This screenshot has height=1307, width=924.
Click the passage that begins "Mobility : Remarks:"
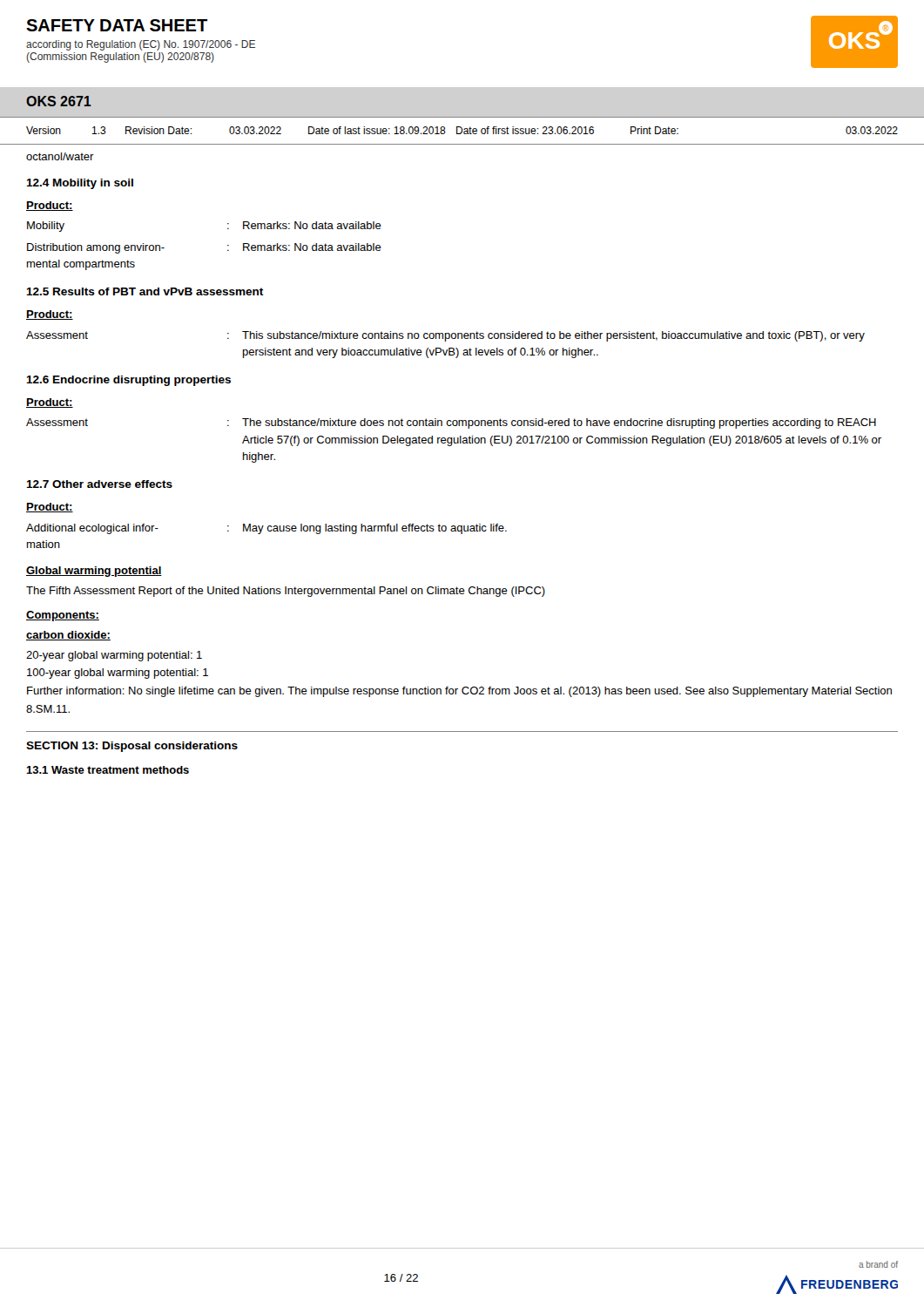(x=47, y=226)
